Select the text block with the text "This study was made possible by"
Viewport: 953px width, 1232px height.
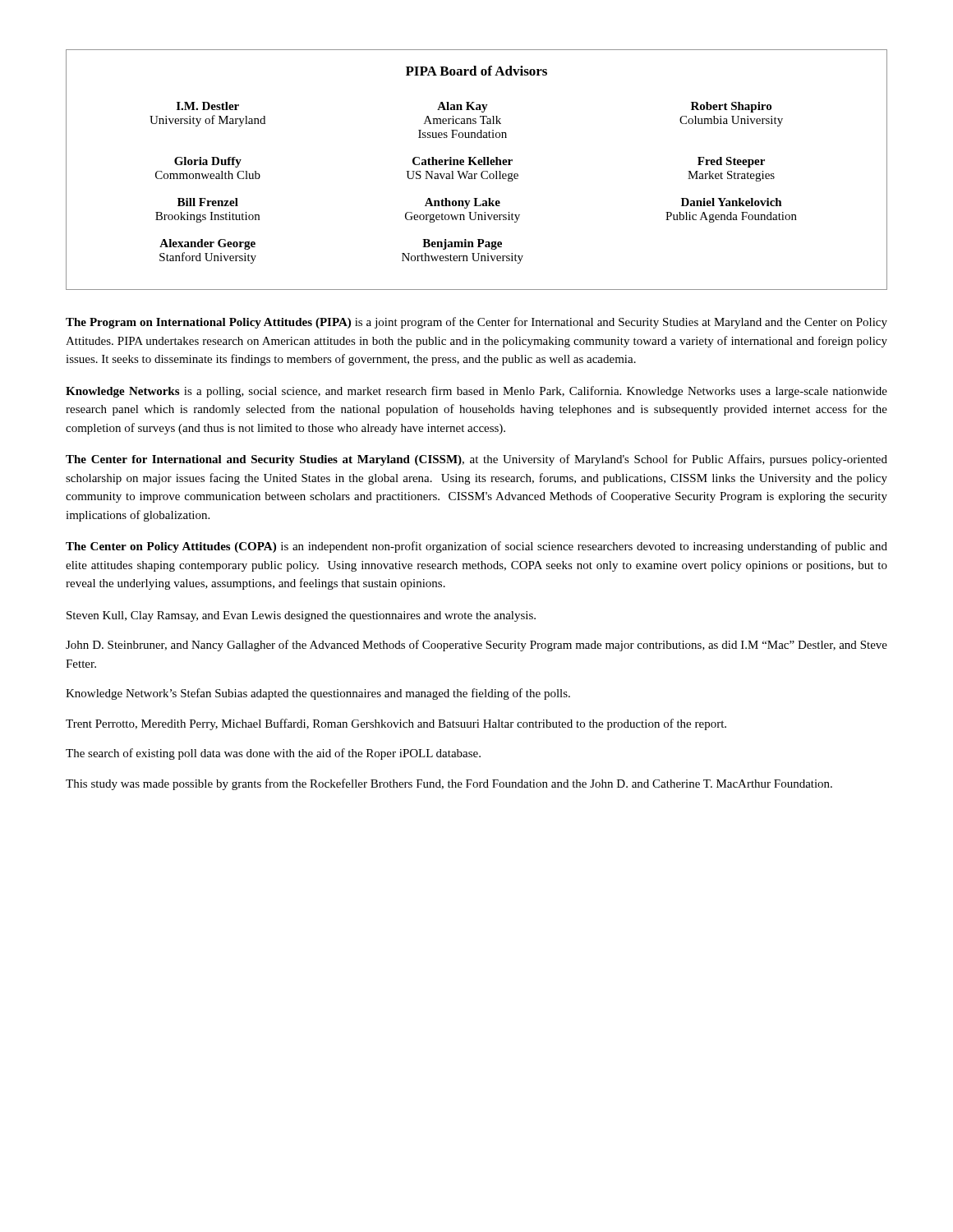[x=449, y=783]
